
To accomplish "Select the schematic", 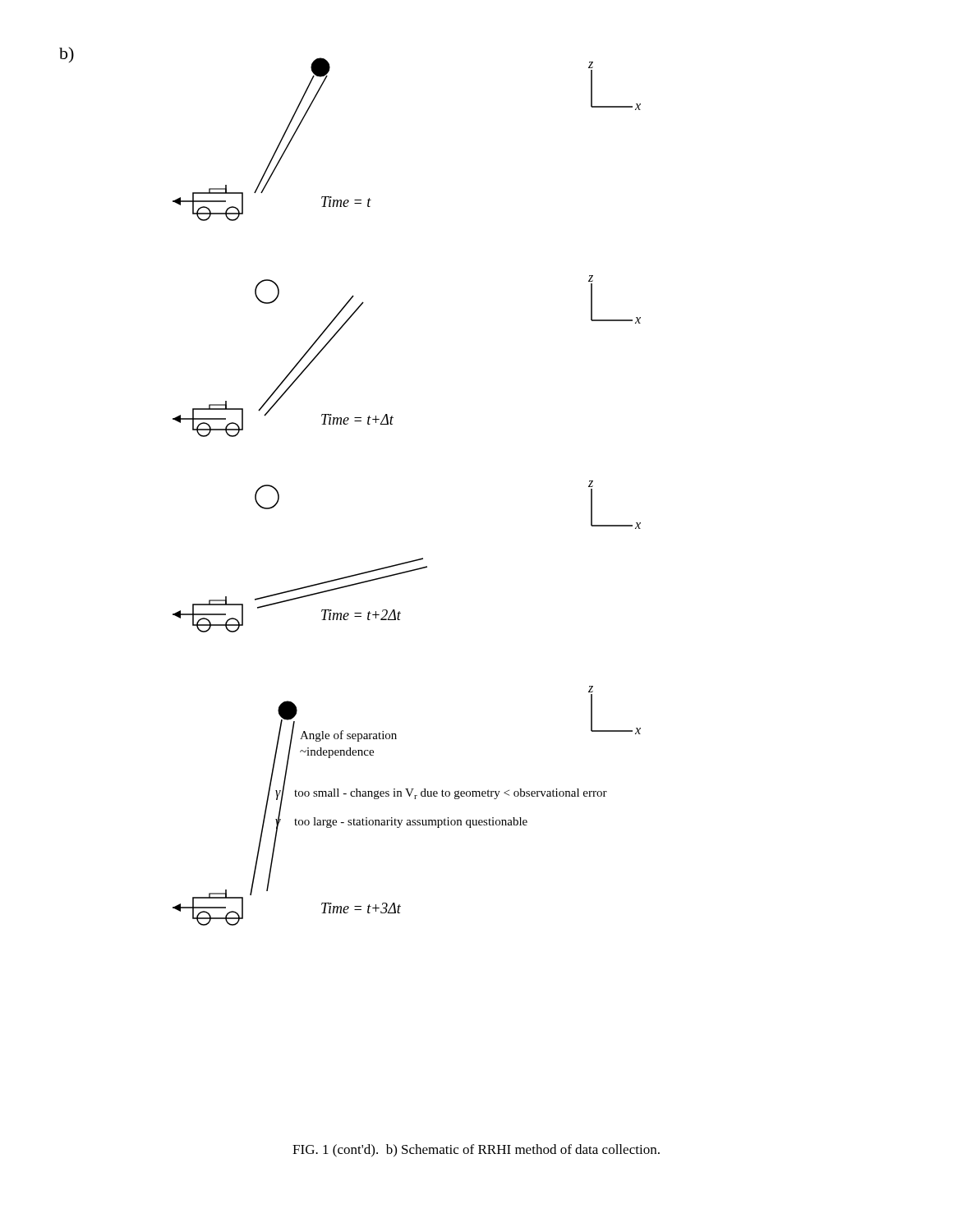I will coord(452,571).
